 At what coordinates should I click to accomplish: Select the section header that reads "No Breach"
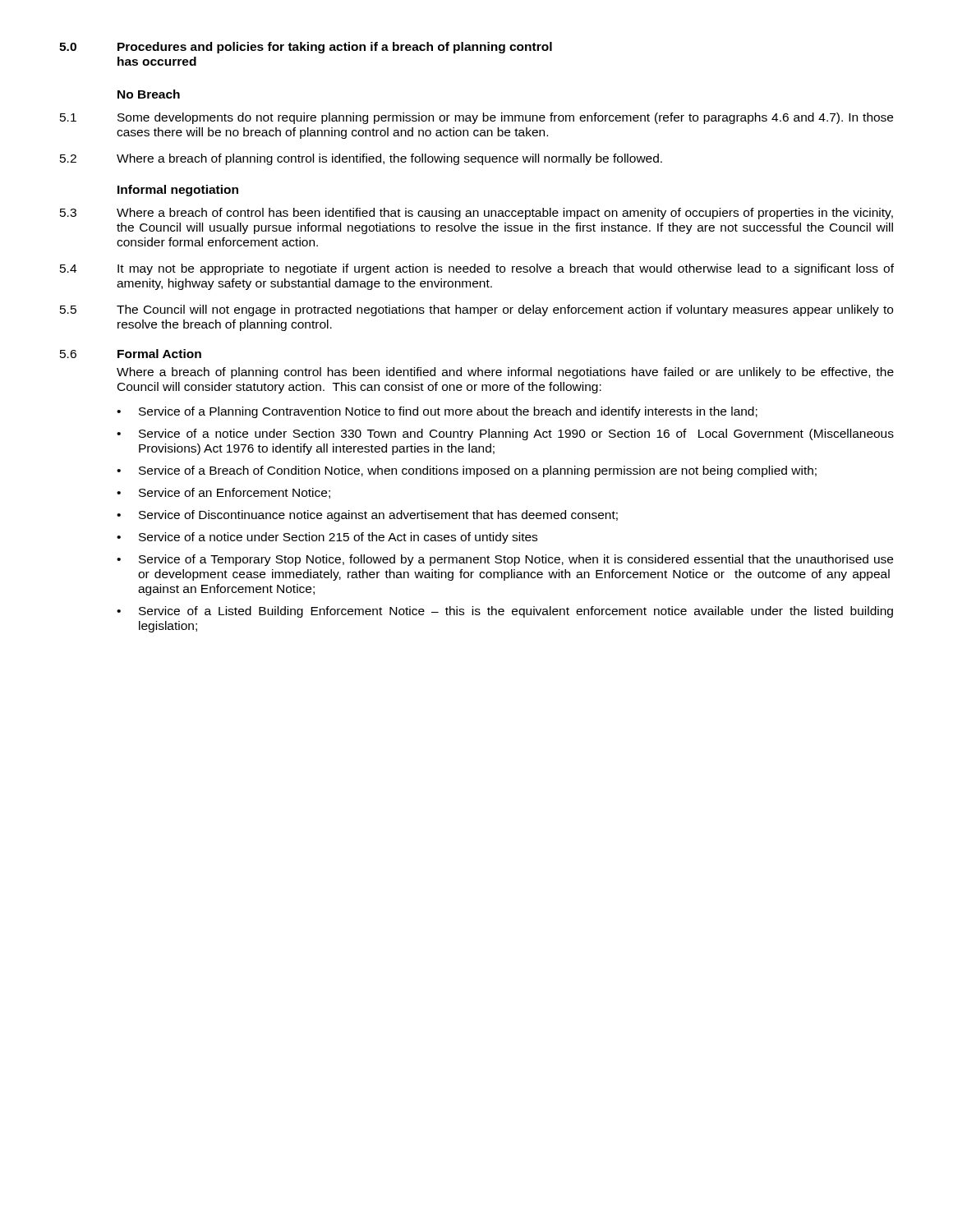point(149,94)
